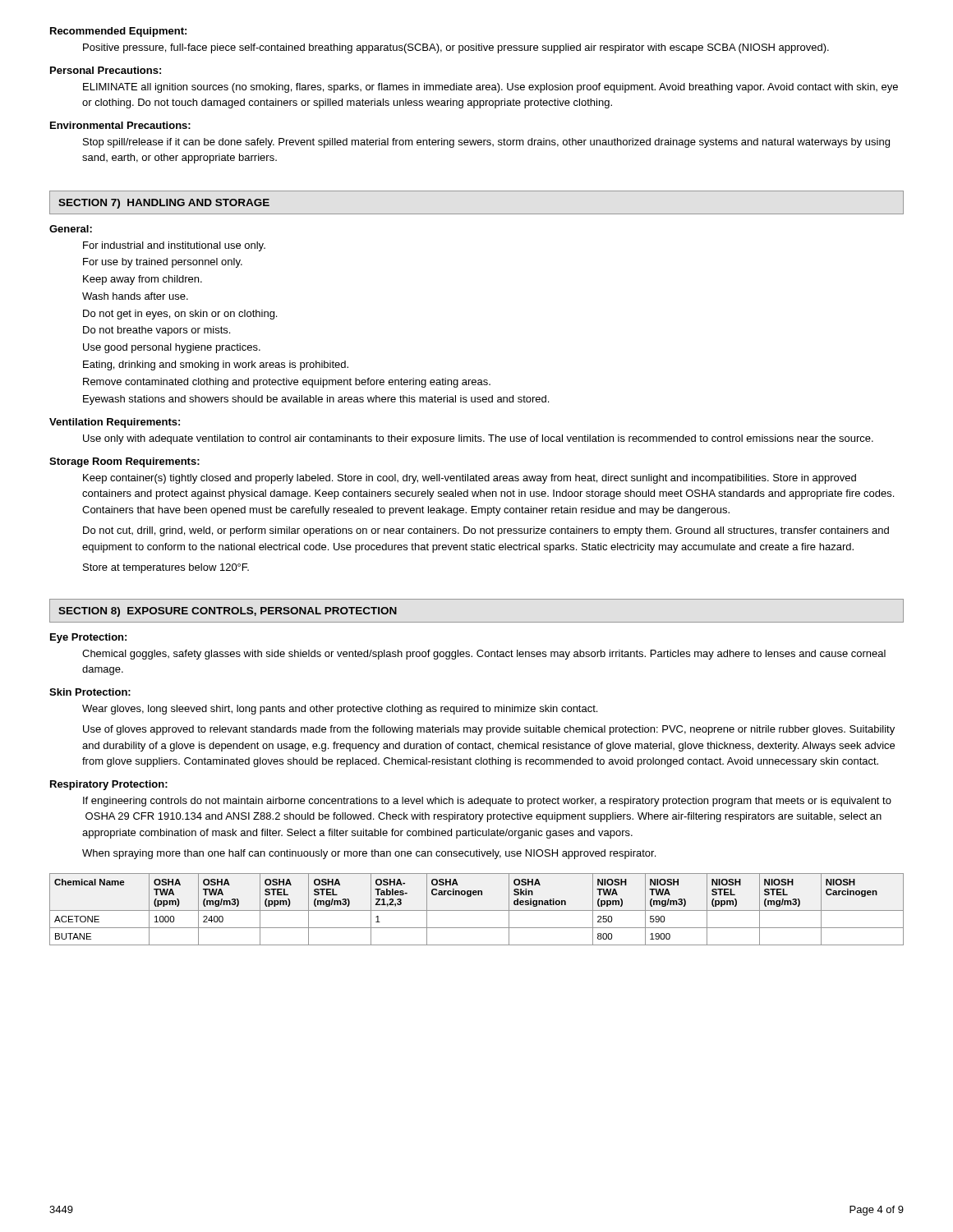This screenshot has height=1232, width=953.
Task: Select the passage starting "Remove contaminated clothing and protective equipment"
Action: (x=287, y=381)
